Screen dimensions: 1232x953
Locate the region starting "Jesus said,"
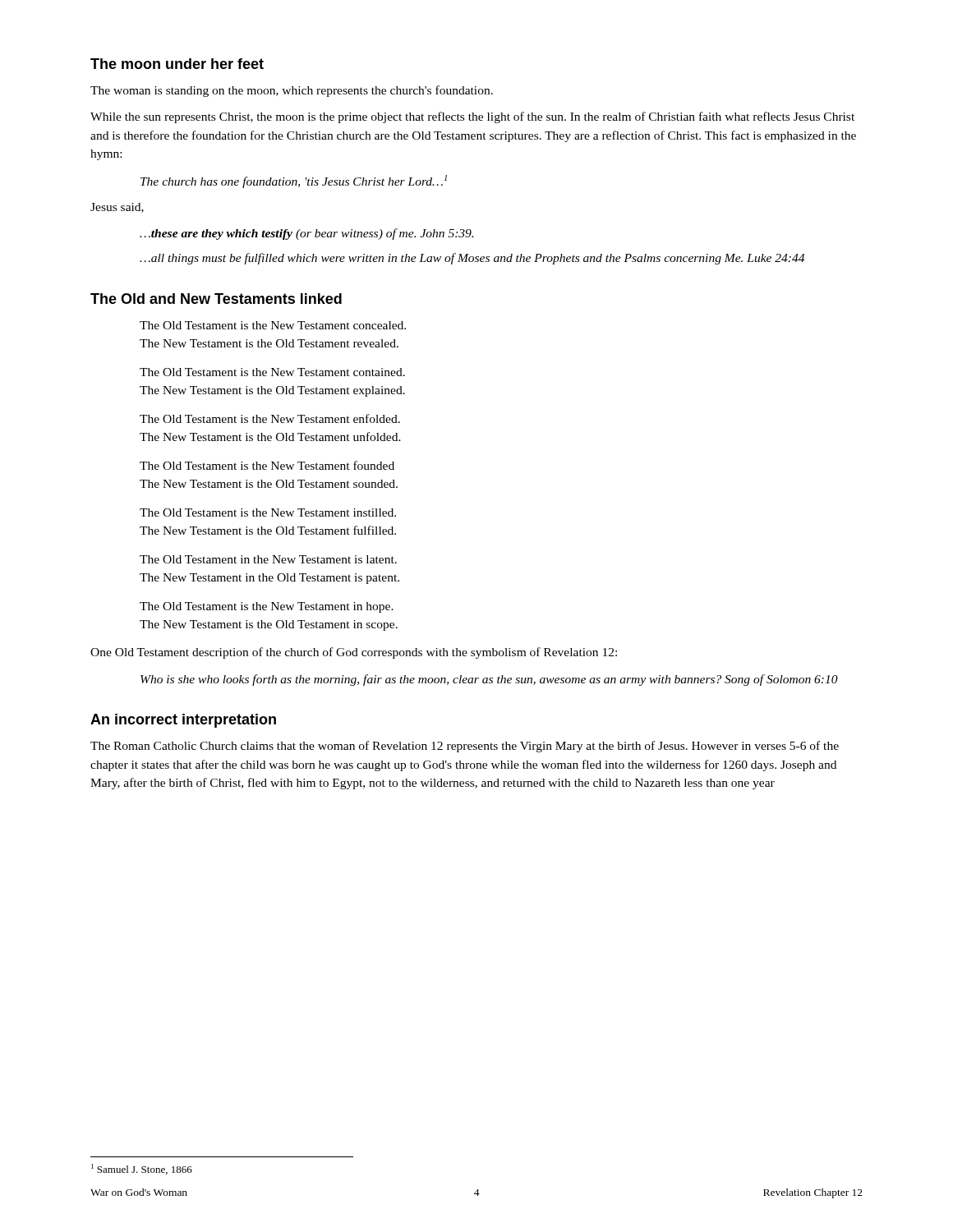tap(117, 206)
